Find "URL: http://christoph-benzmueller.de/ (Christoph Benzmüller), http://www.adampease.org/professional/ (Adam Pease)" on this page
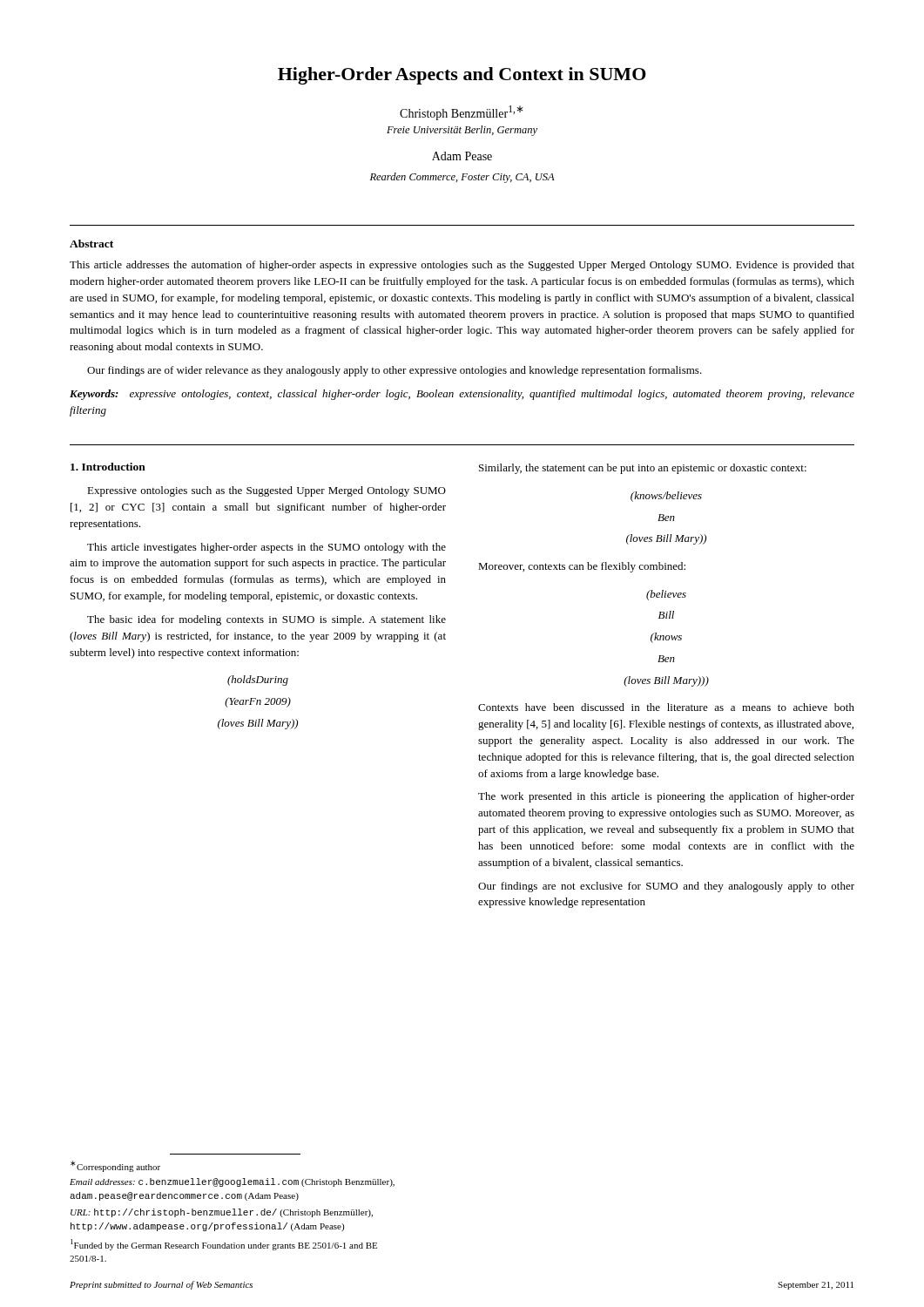The width and height of the screenshot is (924, 1307). pos(222,1219)
